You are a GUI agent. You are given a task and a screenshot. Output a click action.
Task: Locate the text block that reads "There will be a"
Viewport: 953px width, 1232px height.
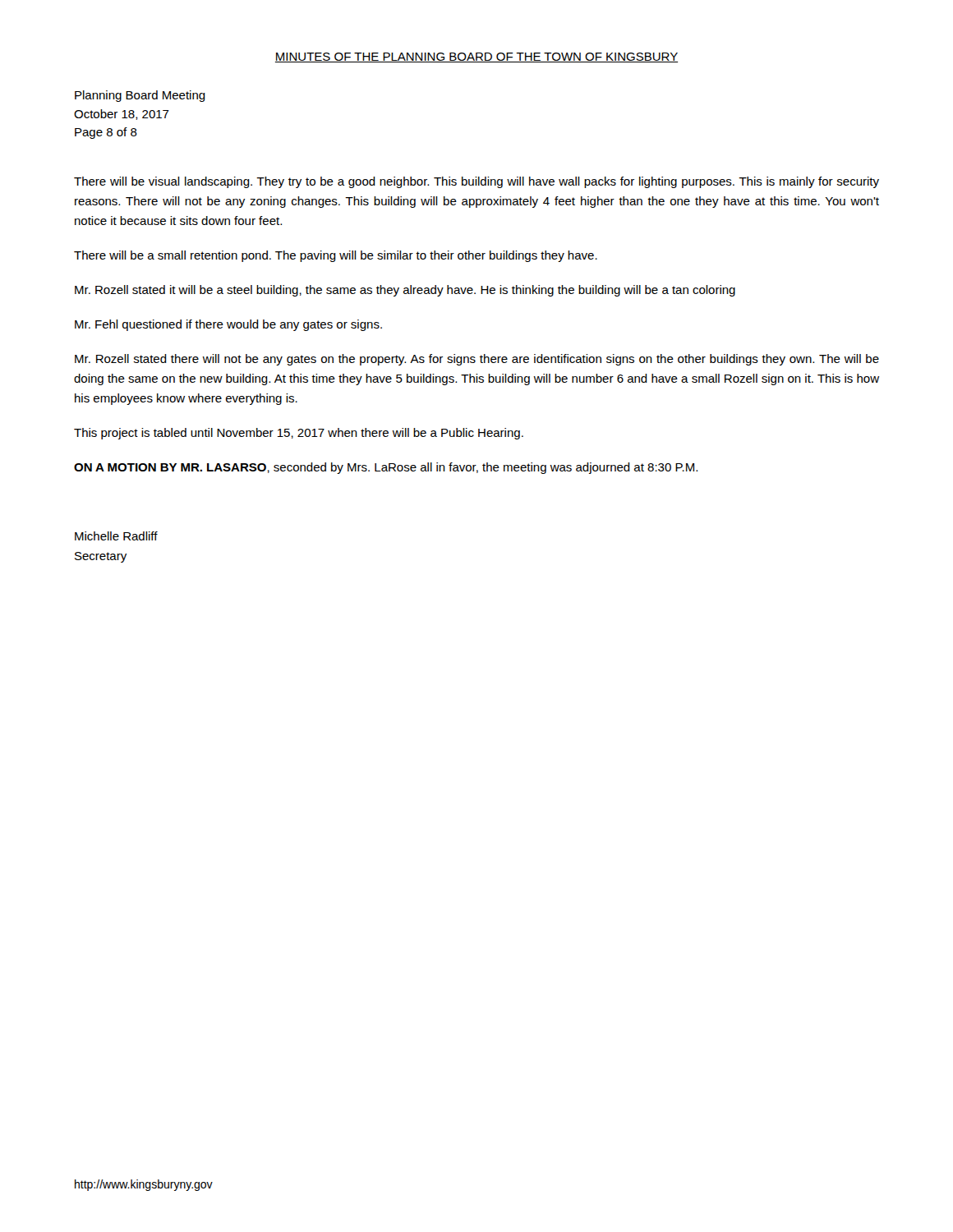click(x=336, y=255)
